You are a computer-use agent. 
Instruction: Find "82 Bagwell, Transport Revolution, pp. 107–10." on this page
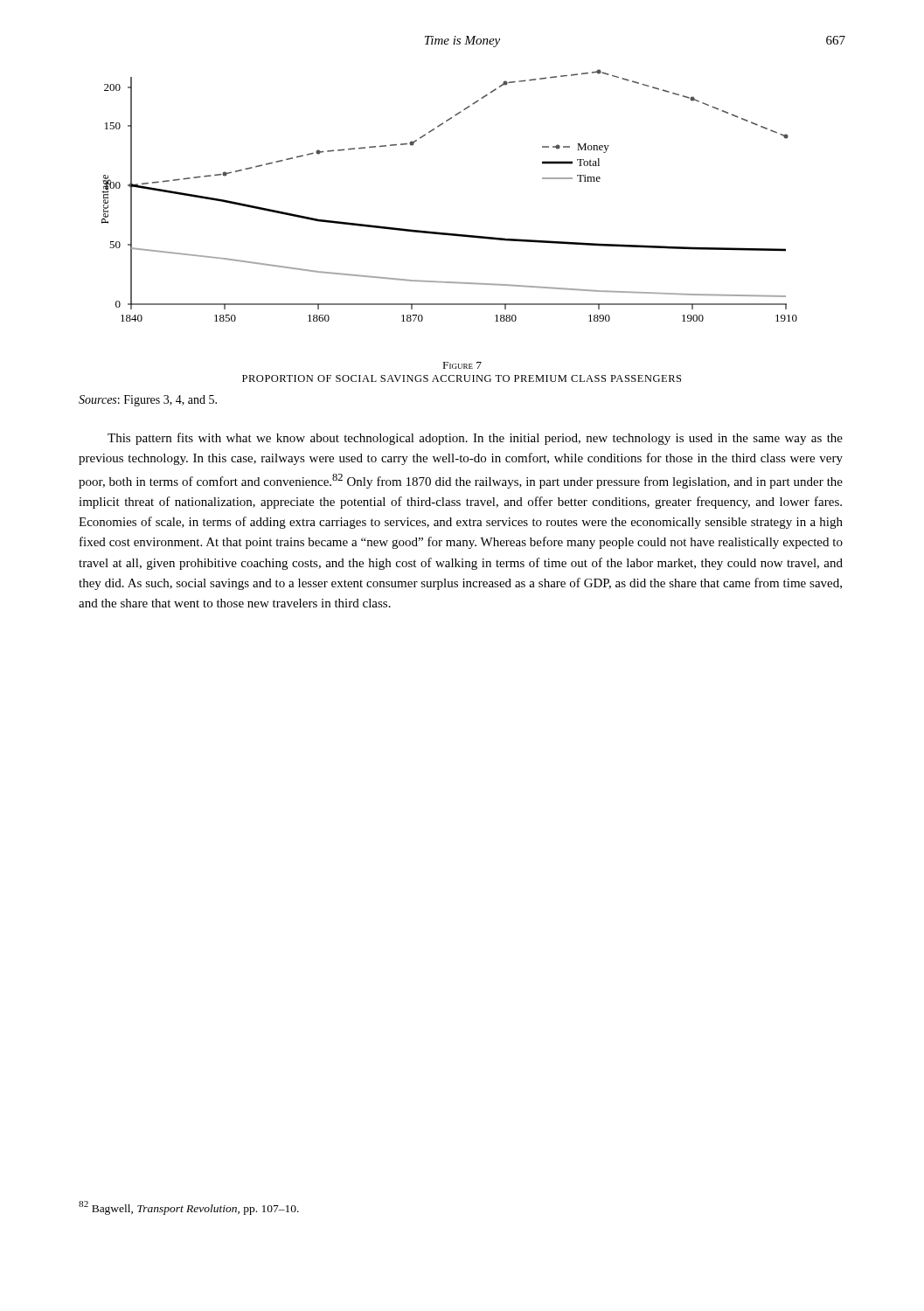(189, 1206)
